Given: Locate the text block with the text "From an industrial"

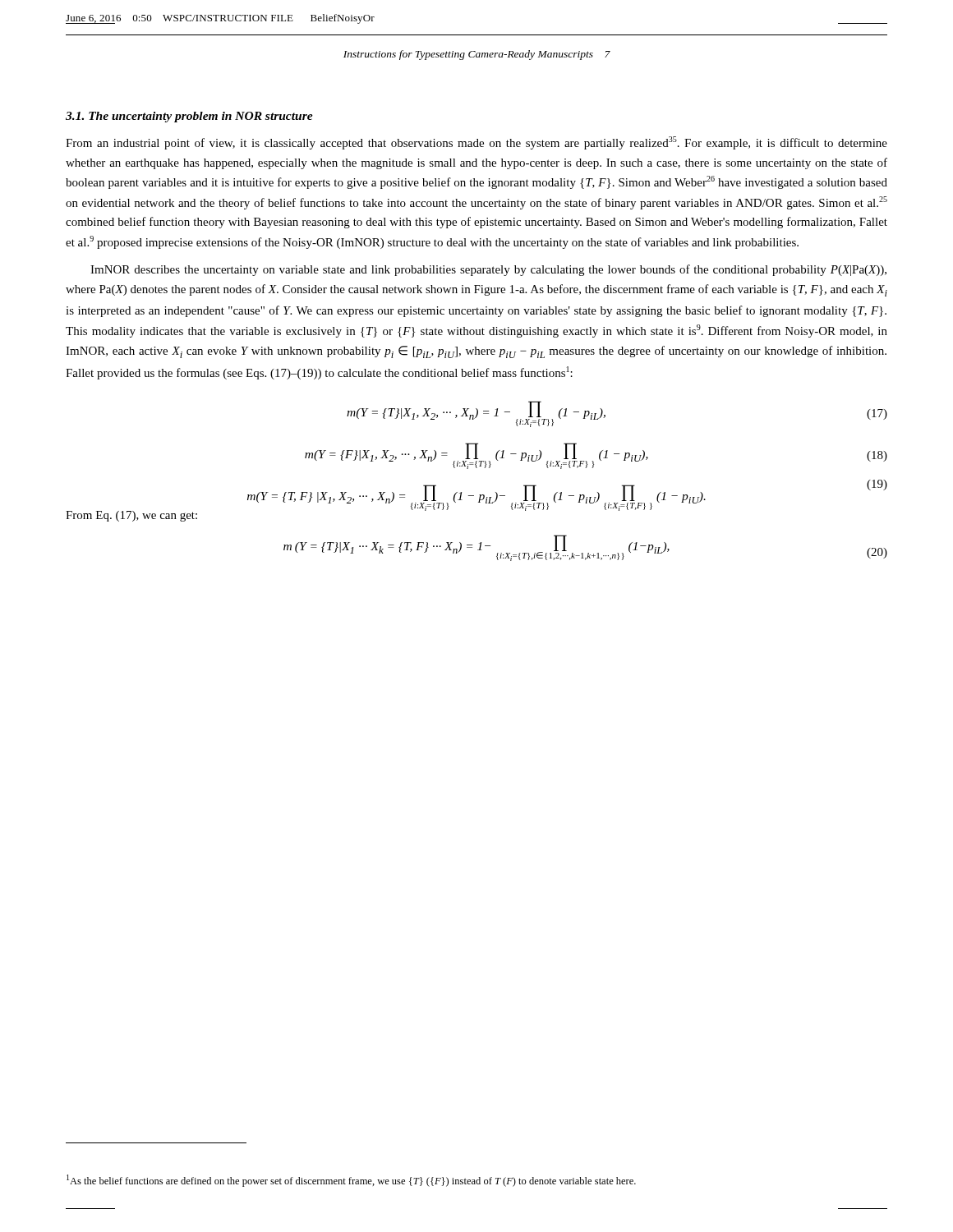Looking at the screenshot, I should pyautogui.click(x=476, y=193).
